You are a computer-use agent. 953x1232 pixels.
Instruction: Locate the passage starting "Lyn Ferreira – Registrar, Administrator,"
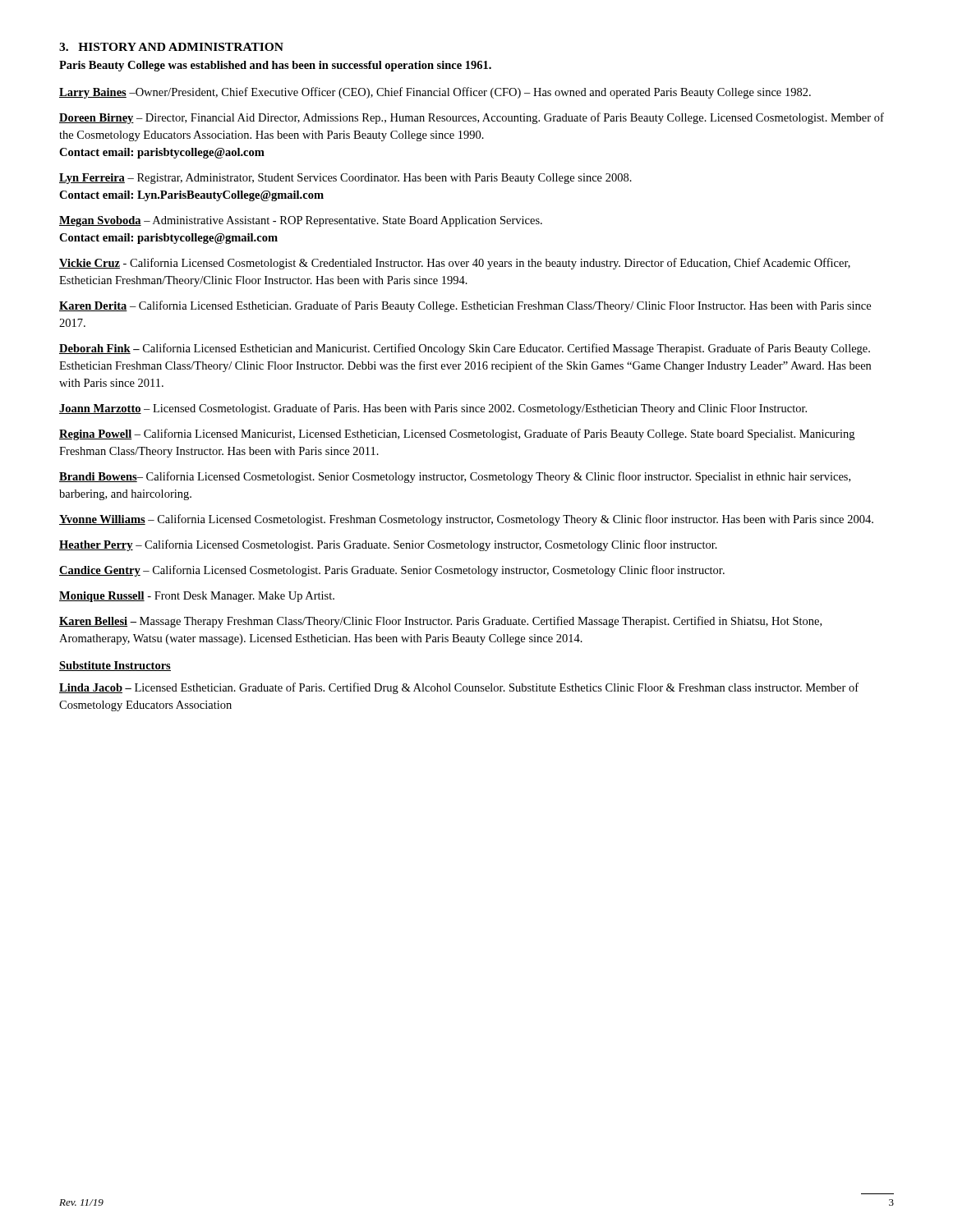[x=346, y=186]
